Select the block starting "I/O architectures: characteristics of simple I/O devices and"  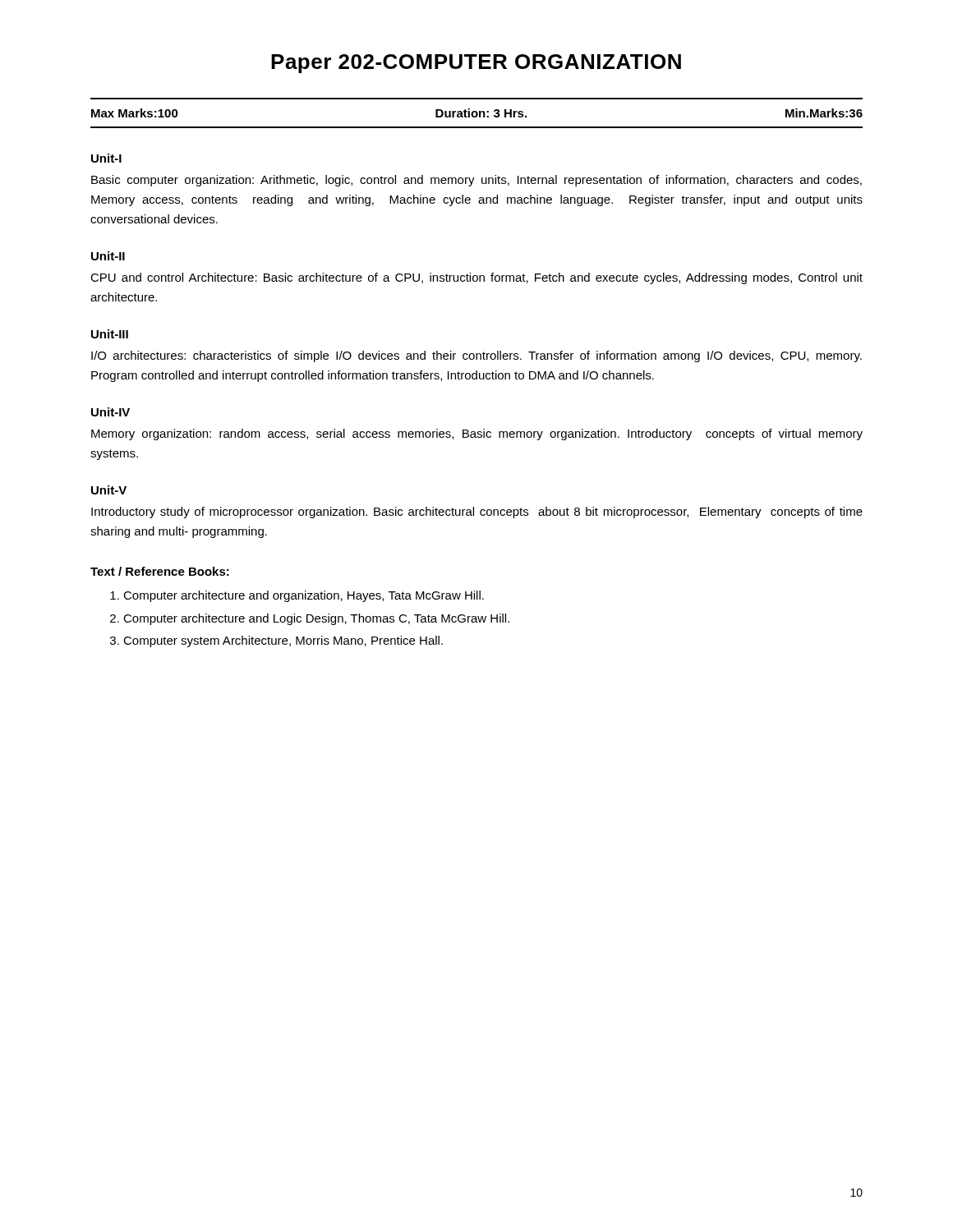coord(476,365)
